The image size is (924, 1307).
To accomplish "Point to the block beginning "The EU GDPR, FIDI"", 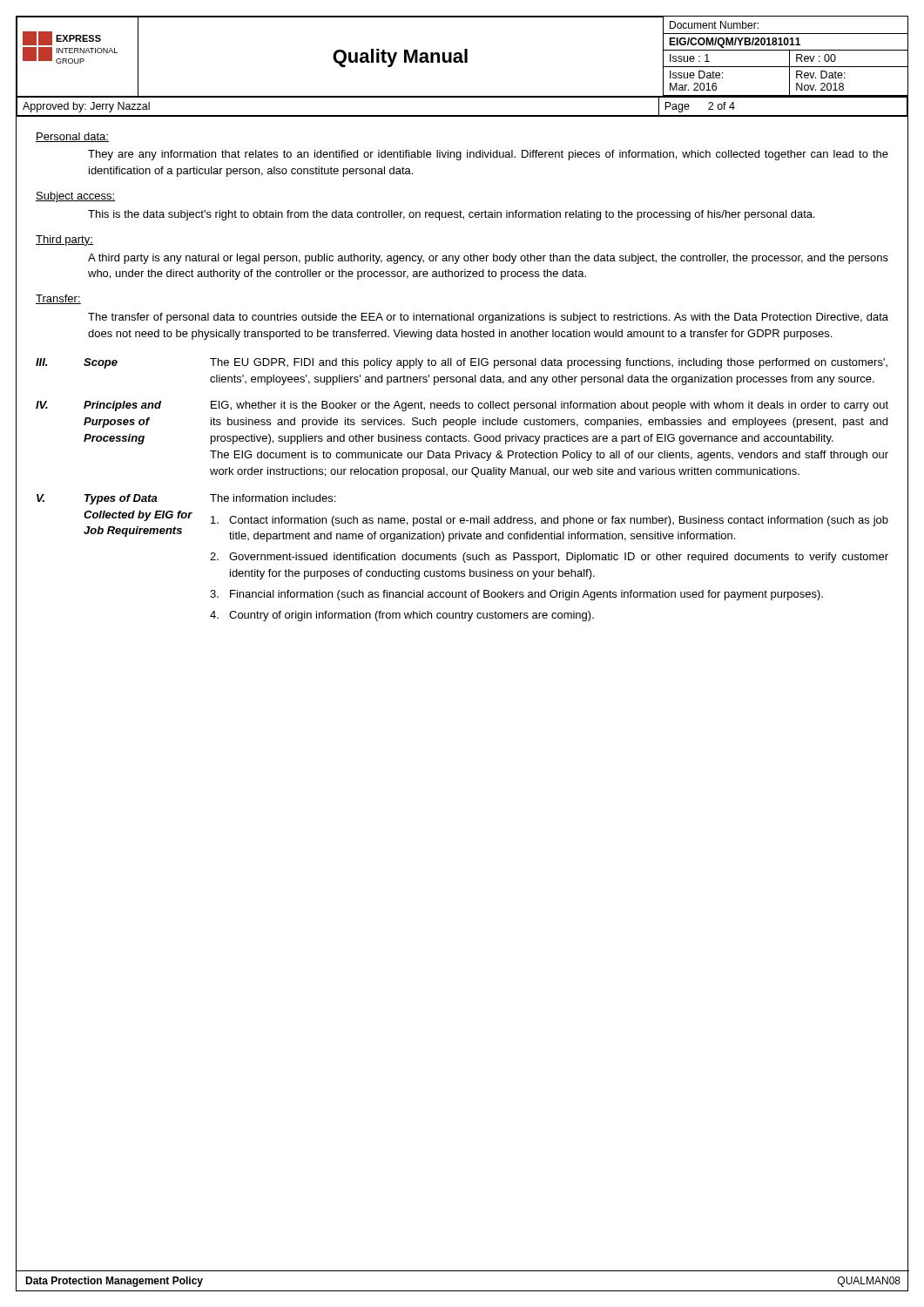I will click(549, 370).
